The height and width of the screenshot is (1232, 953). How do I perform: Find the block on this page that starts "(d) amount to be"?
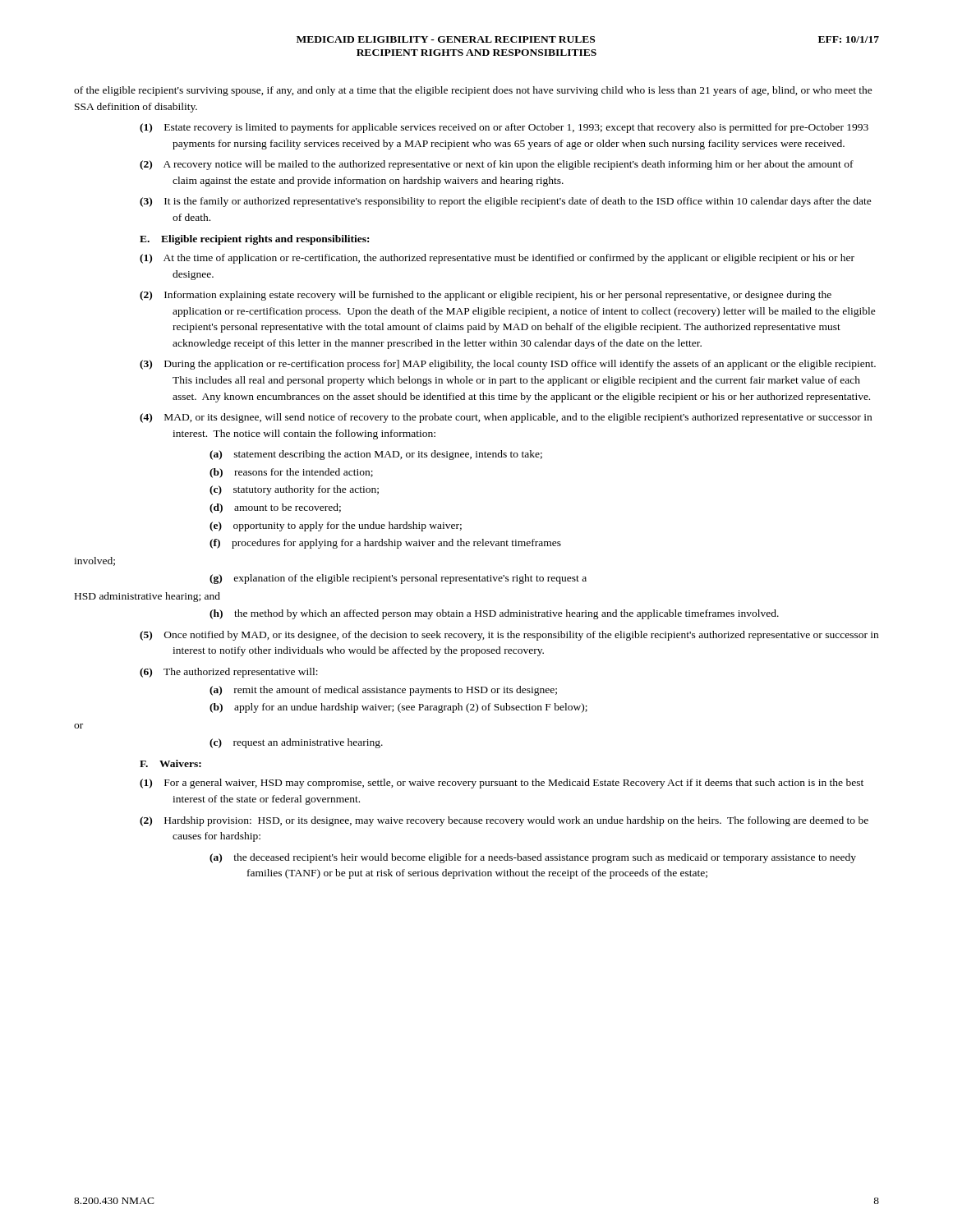click(x=276, y=507)
